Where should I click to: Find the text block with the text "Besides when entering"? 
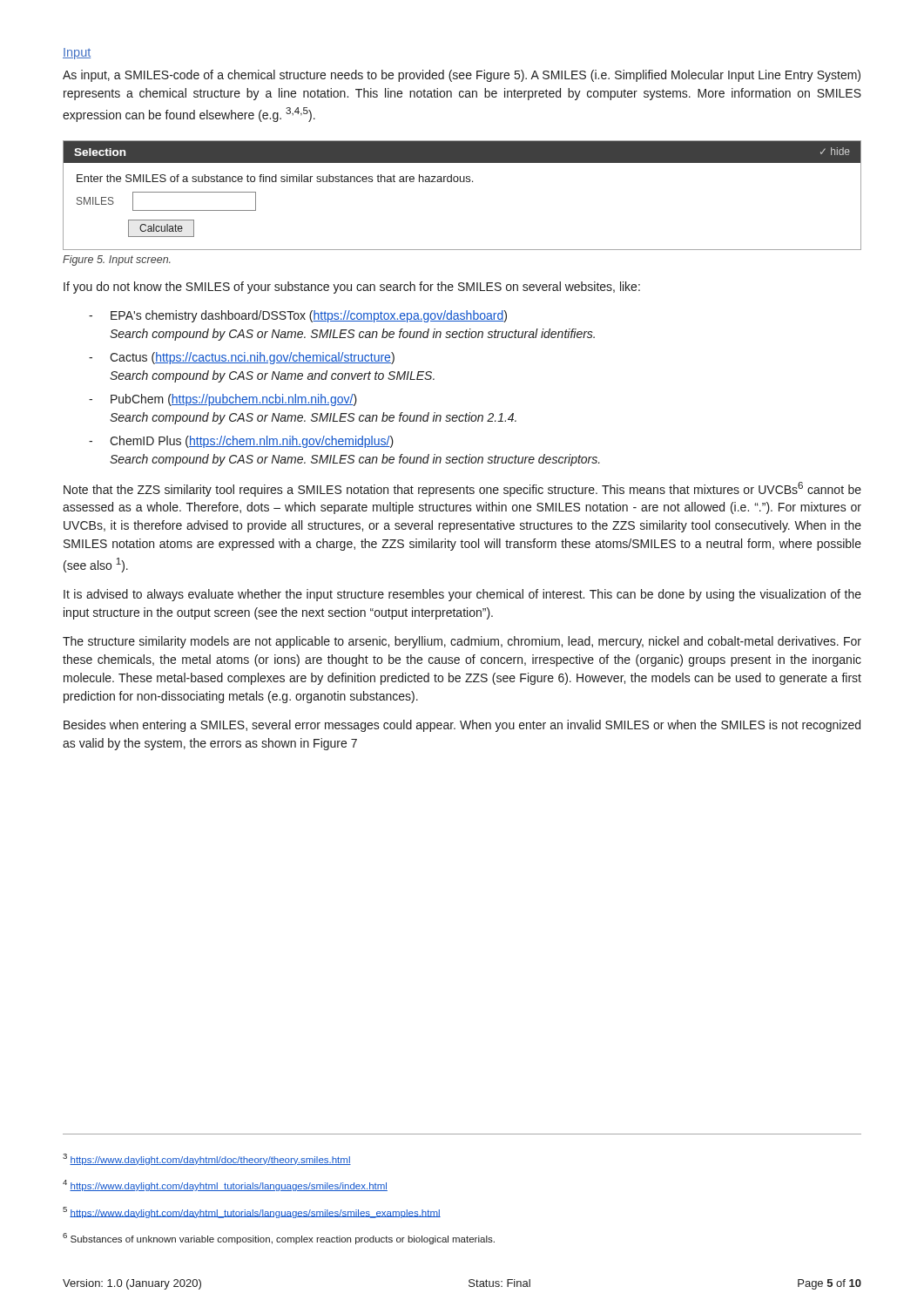[462, 735]
